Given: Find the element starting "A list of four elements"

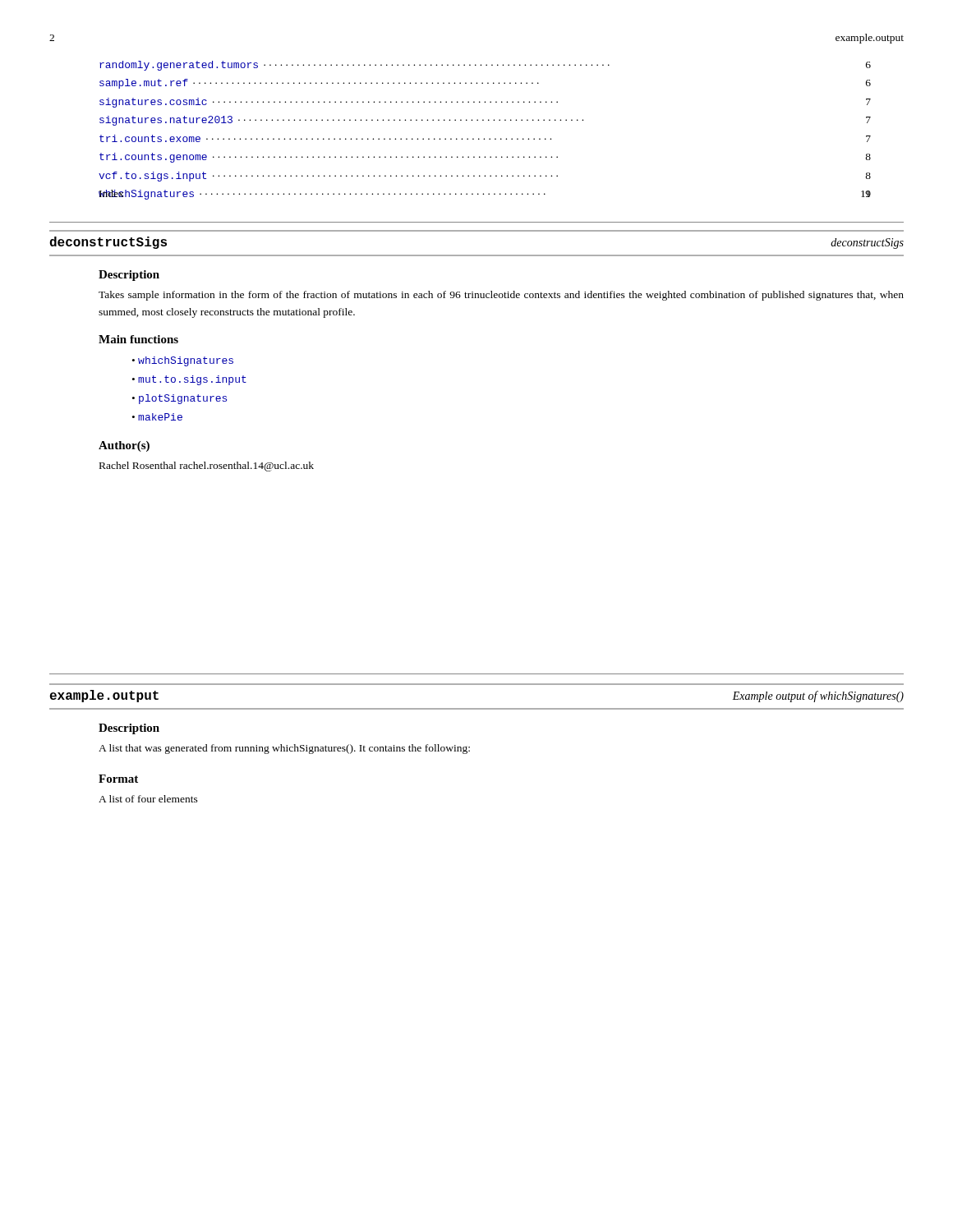Looking at the screenshot, I should tap(148, 799).
